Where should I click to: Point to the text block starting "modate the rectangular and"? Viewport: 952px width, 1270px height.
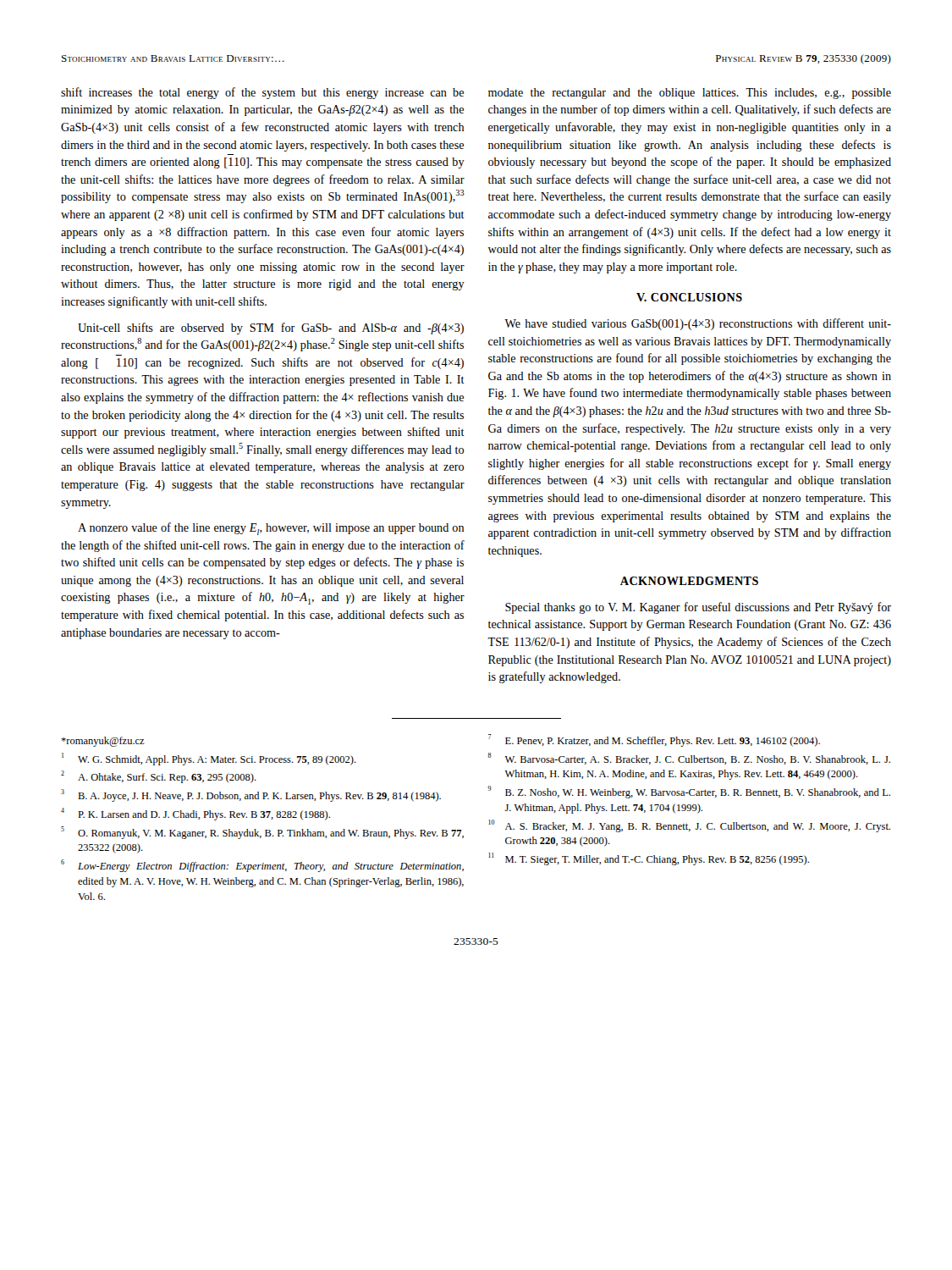point(689,180)
